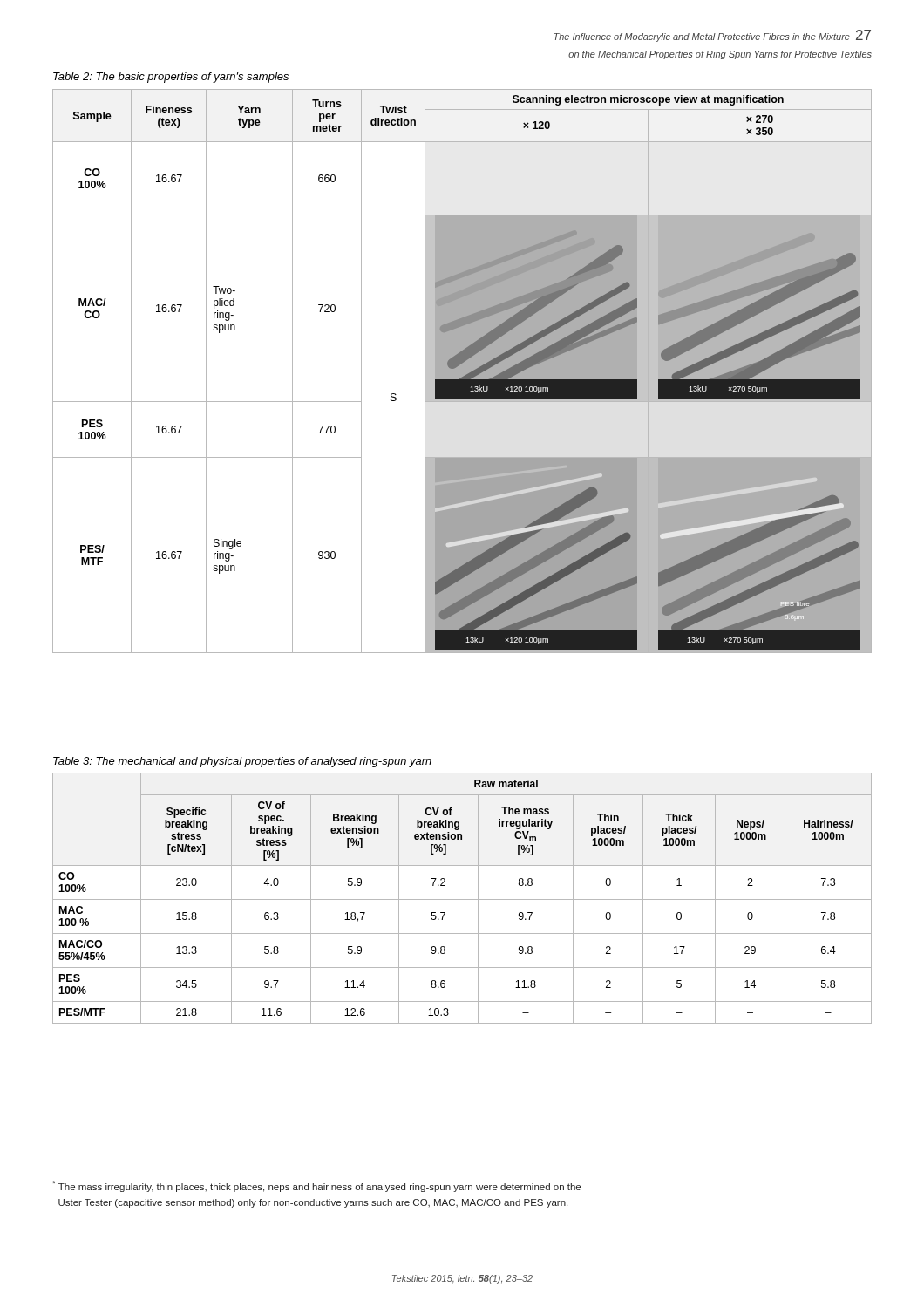Find the table that mentions "Fineness (tex)"
This screenshot has height=1308, width=924.
point(462,371)
